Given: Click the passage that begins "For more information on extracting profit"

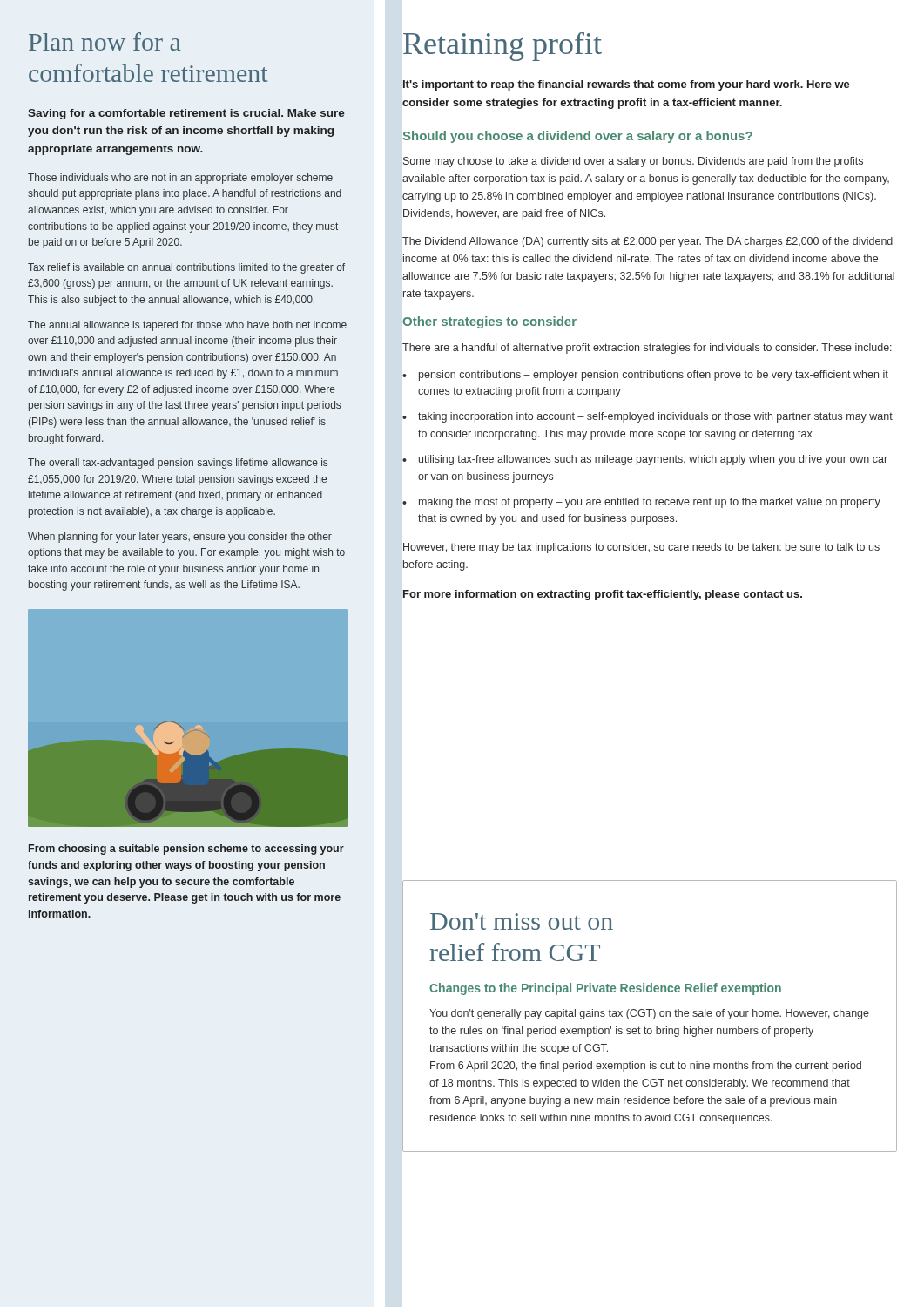Looking at the screenshot, I should click(x=650, y=594).
